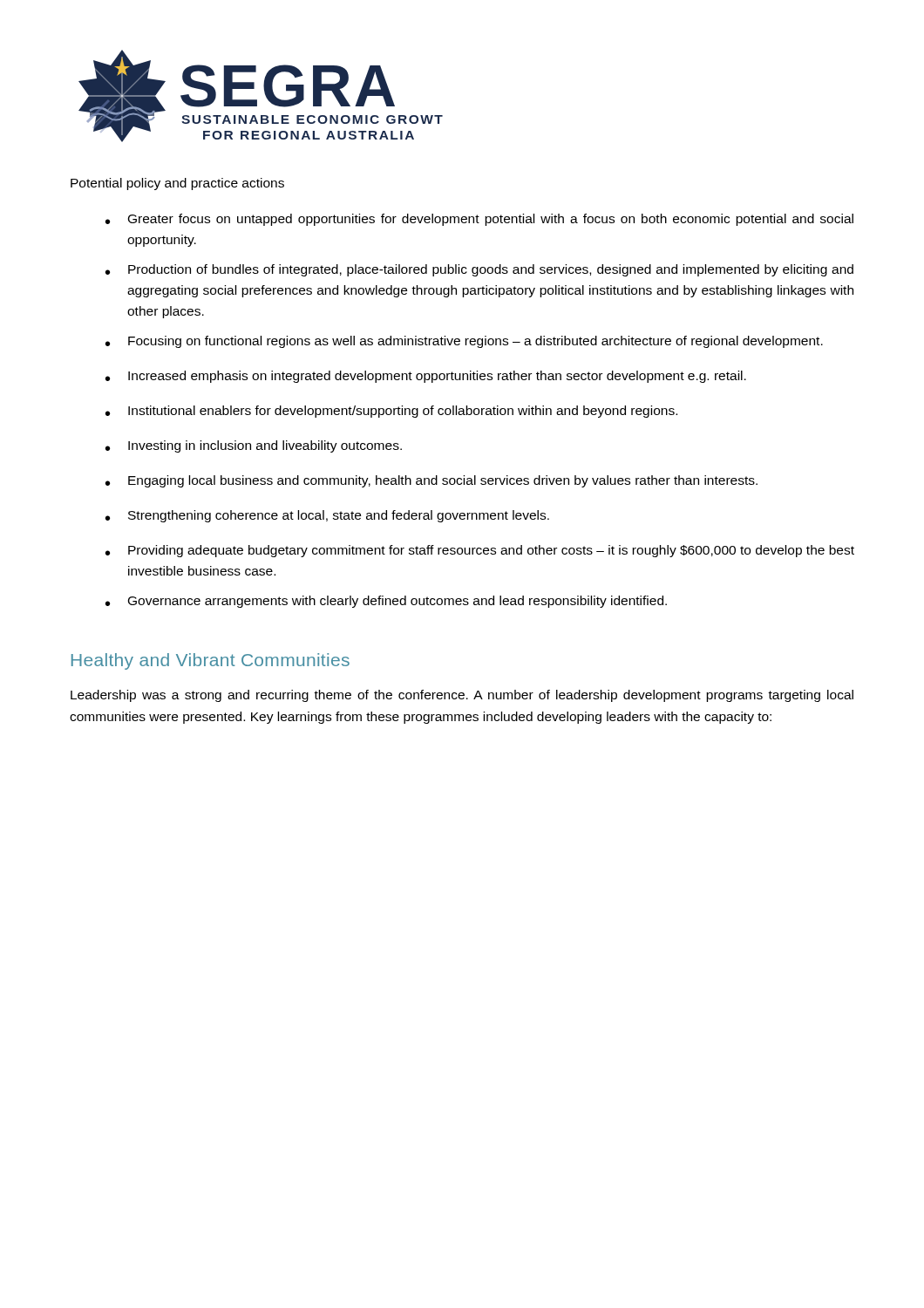Click on the element starting "• Focusing on functional regions as"

(464, 344)
